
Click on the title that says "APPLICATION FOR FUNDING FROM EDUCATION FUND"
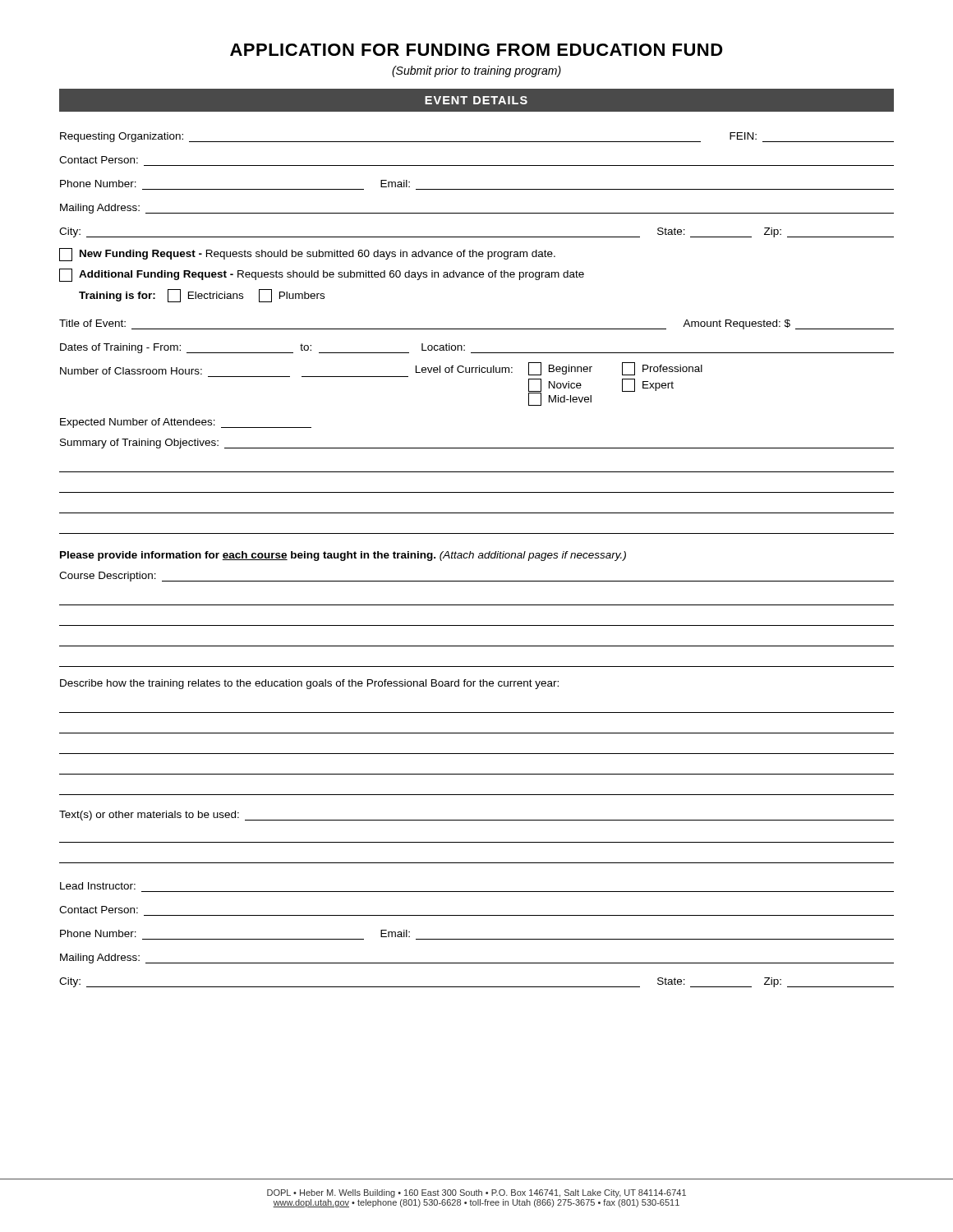coord(476,50)
